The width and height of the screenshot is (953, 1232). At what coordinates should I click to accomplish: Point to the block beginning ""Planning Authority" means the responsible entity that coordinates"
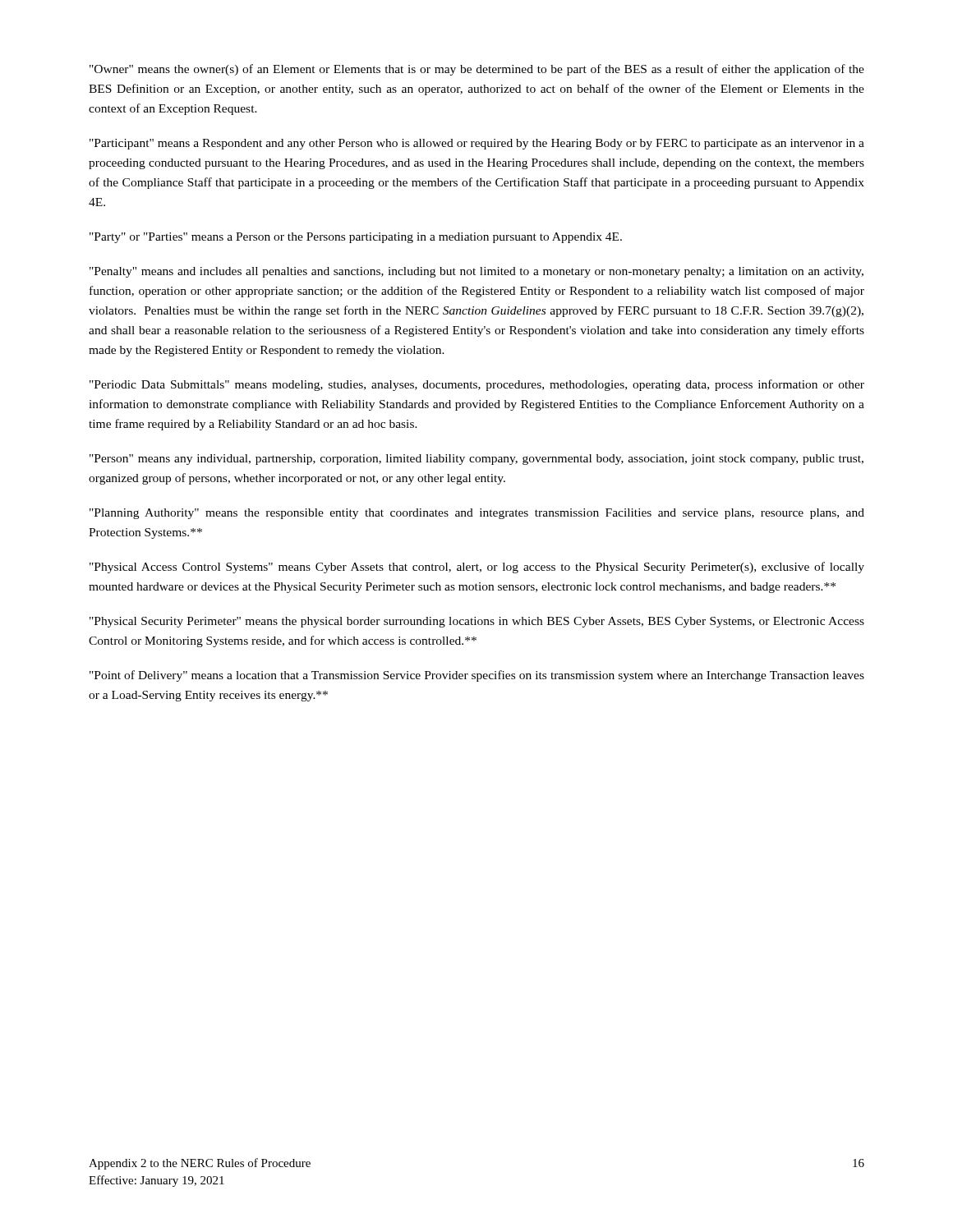tap(476, 522)
